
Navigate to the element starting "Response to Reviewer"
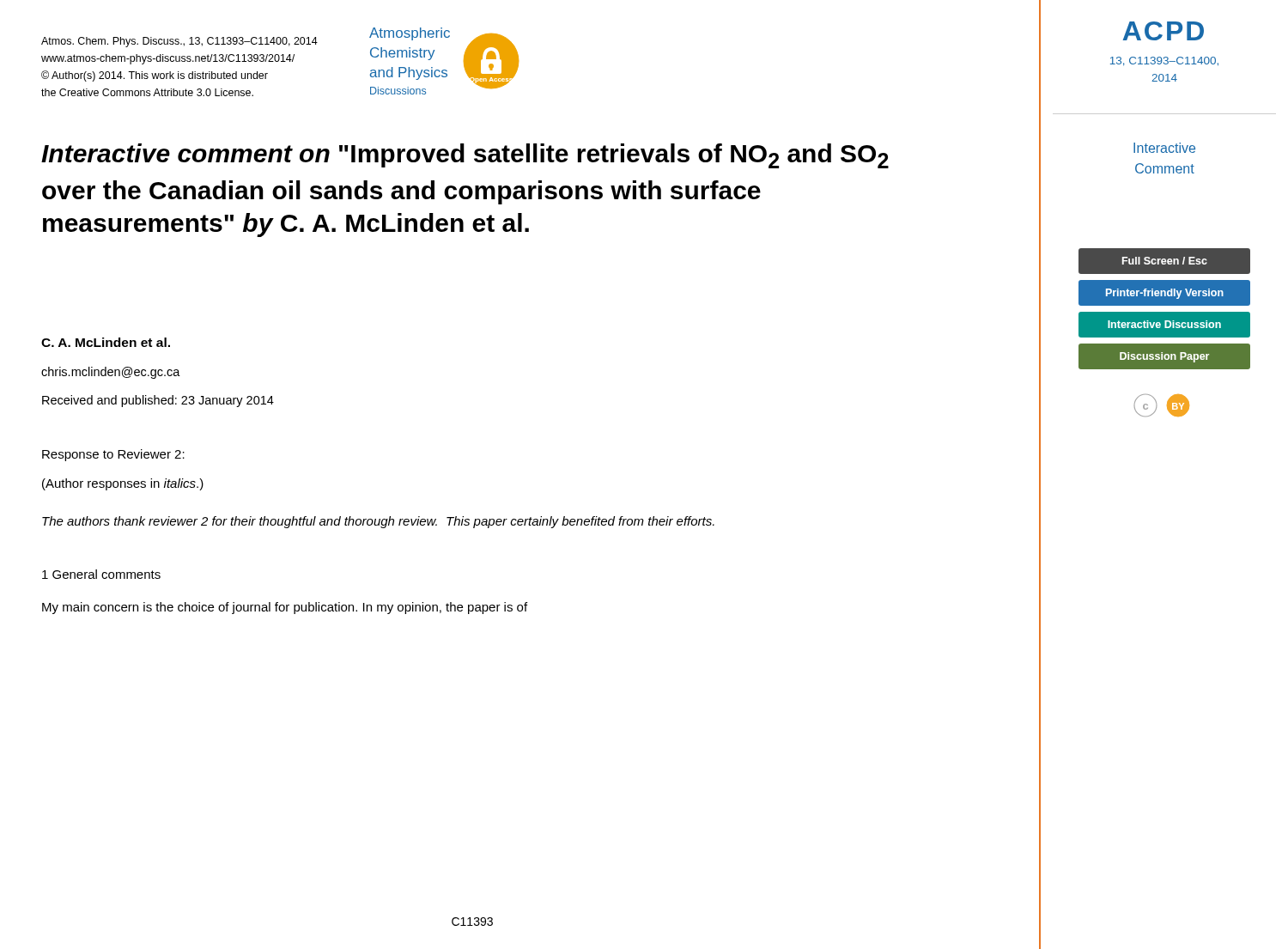click(x=113, y=454)
